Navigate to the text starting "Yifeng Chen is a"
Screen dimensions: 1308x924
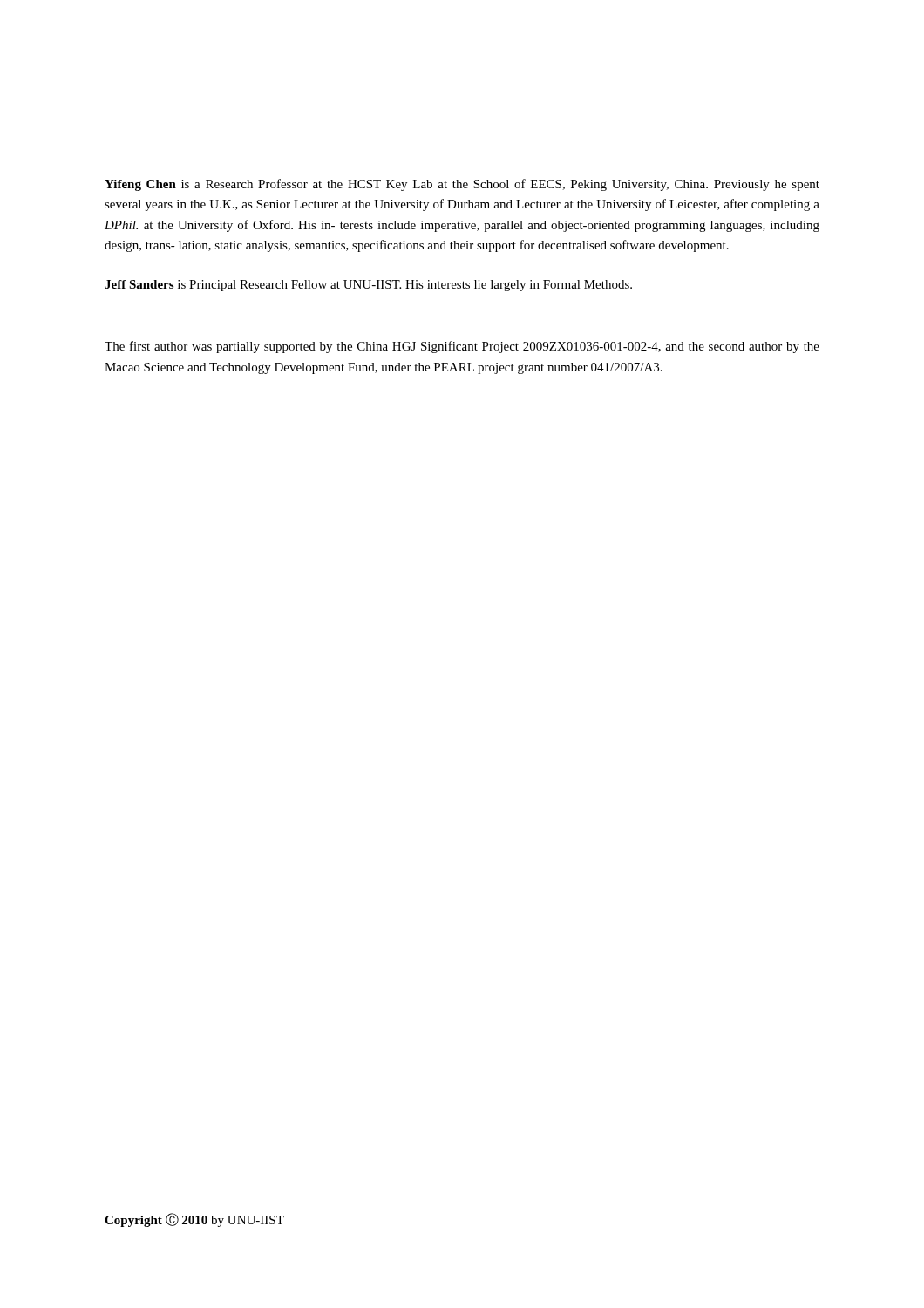(x=462, y=214)
